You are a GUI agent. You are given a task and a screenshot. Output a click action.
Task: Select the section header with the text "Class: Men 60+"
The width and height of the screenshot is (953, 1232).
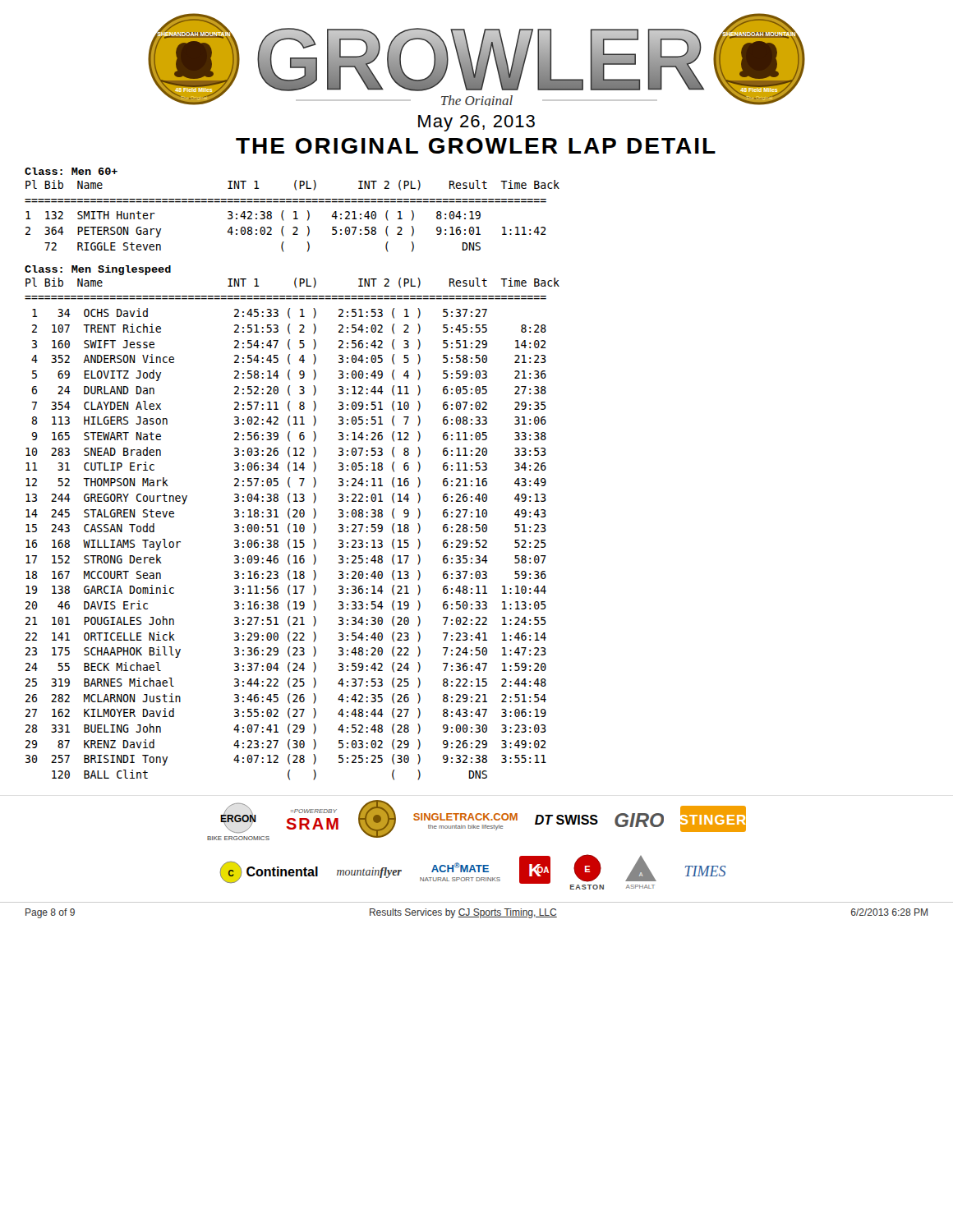click(71, 172)
